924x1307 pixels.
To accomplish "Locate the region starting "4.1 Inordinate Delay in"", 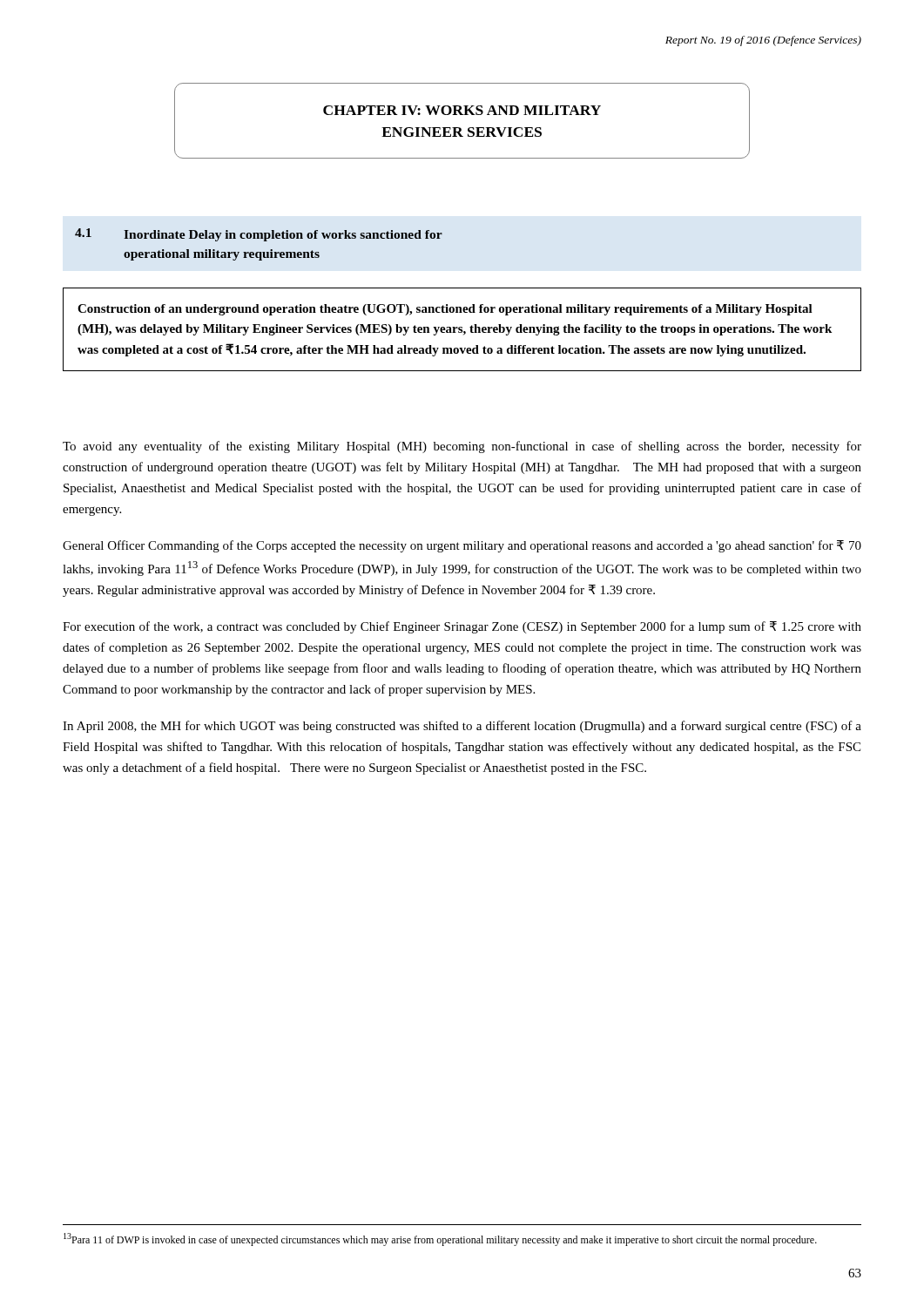I will 258,244.
